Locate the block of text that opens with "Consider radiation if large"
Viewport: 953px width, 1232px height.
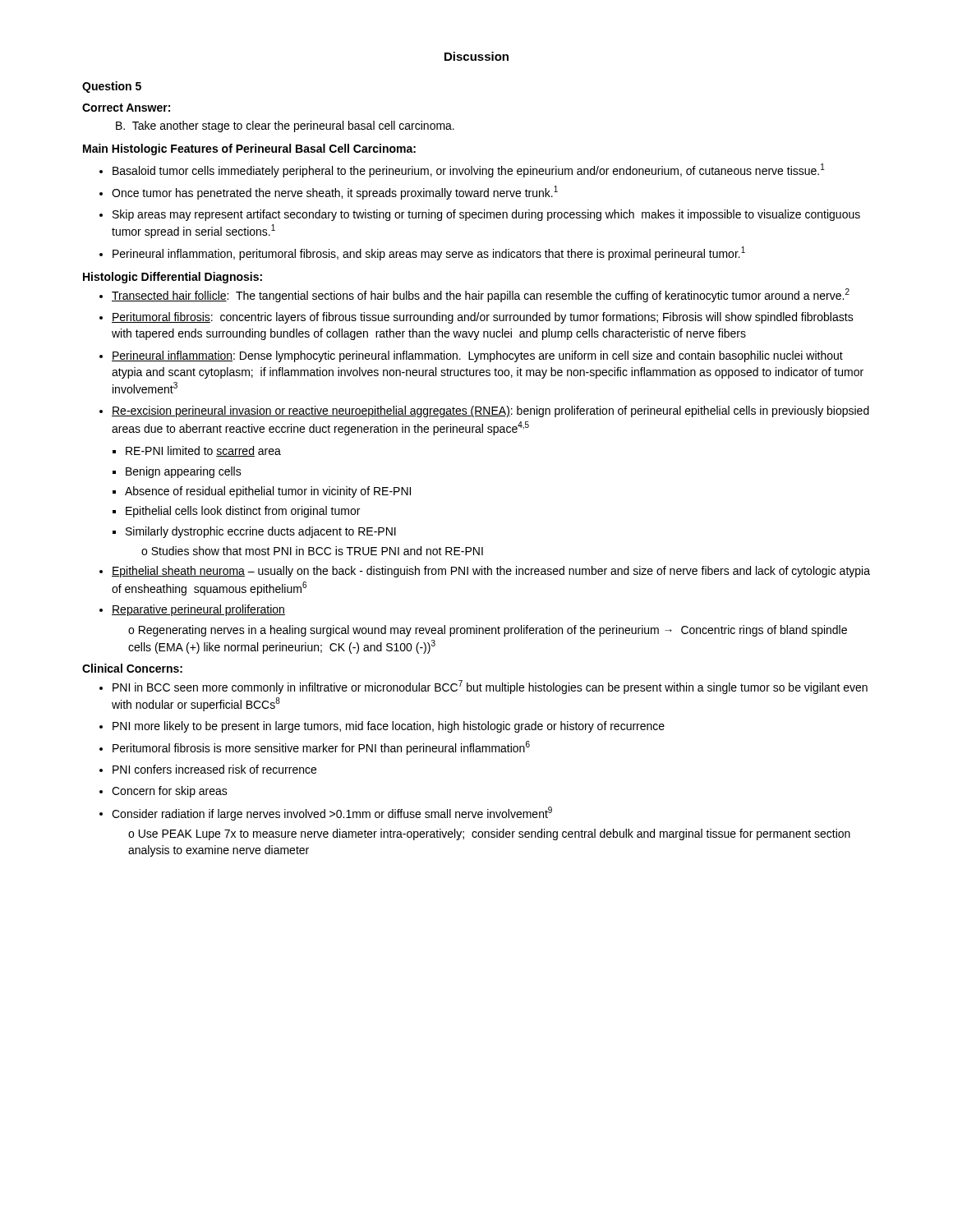pos(491,832)
